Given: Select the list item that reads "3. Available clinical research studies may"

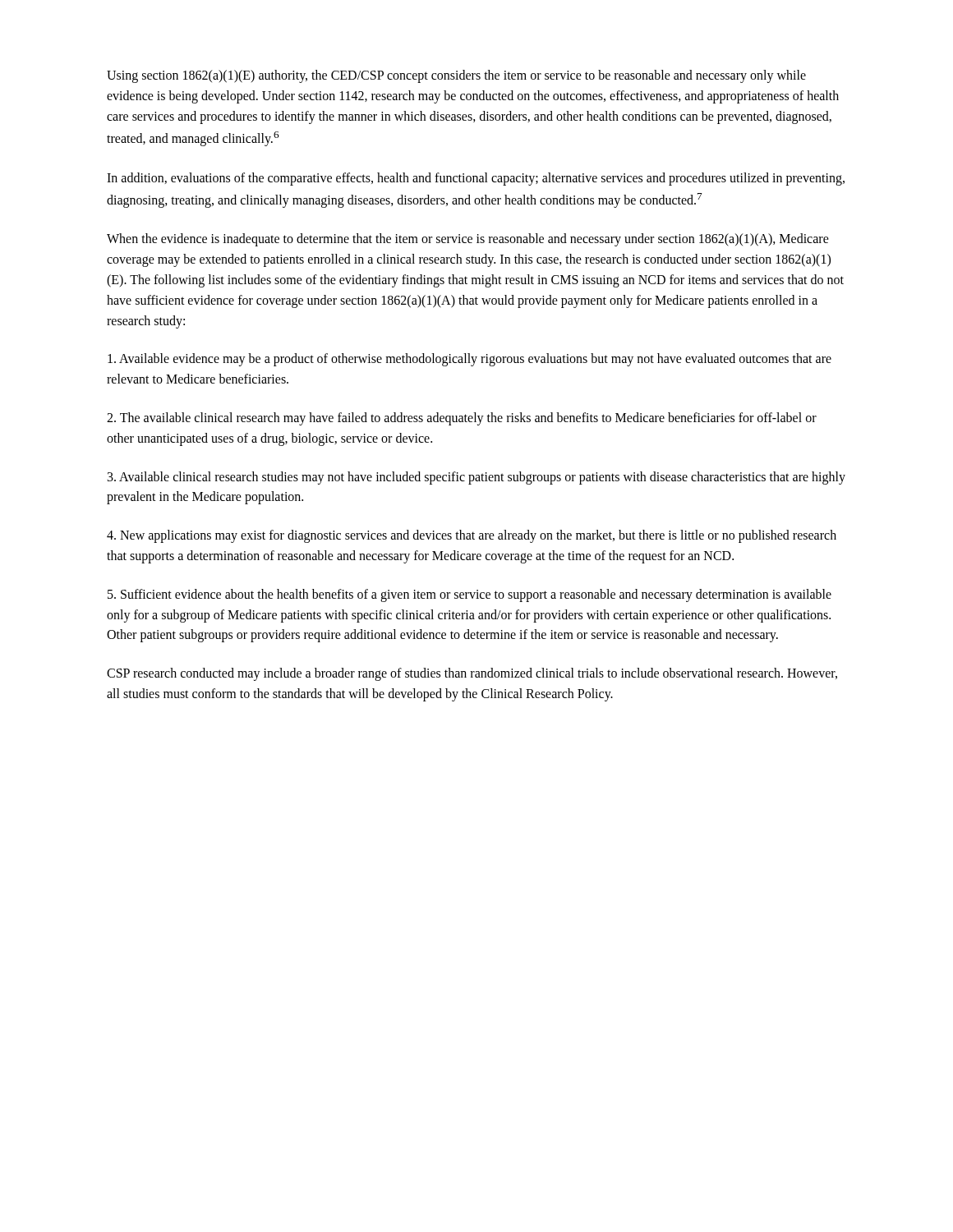Looking at the screenshot, I should [x=476, y=487].
